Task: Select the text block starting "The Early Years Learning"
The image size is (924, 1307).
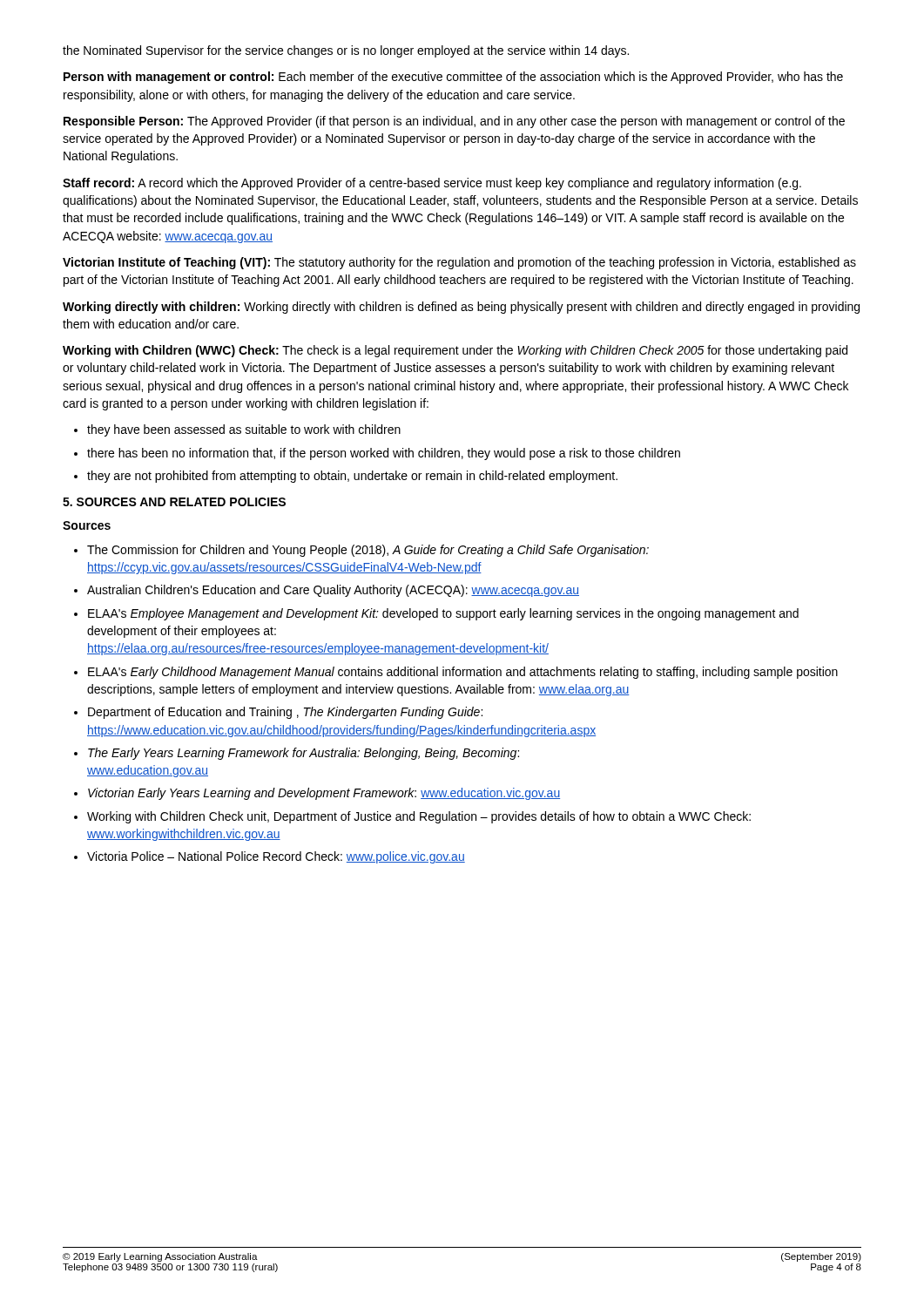Action: (x=462, y=762)
